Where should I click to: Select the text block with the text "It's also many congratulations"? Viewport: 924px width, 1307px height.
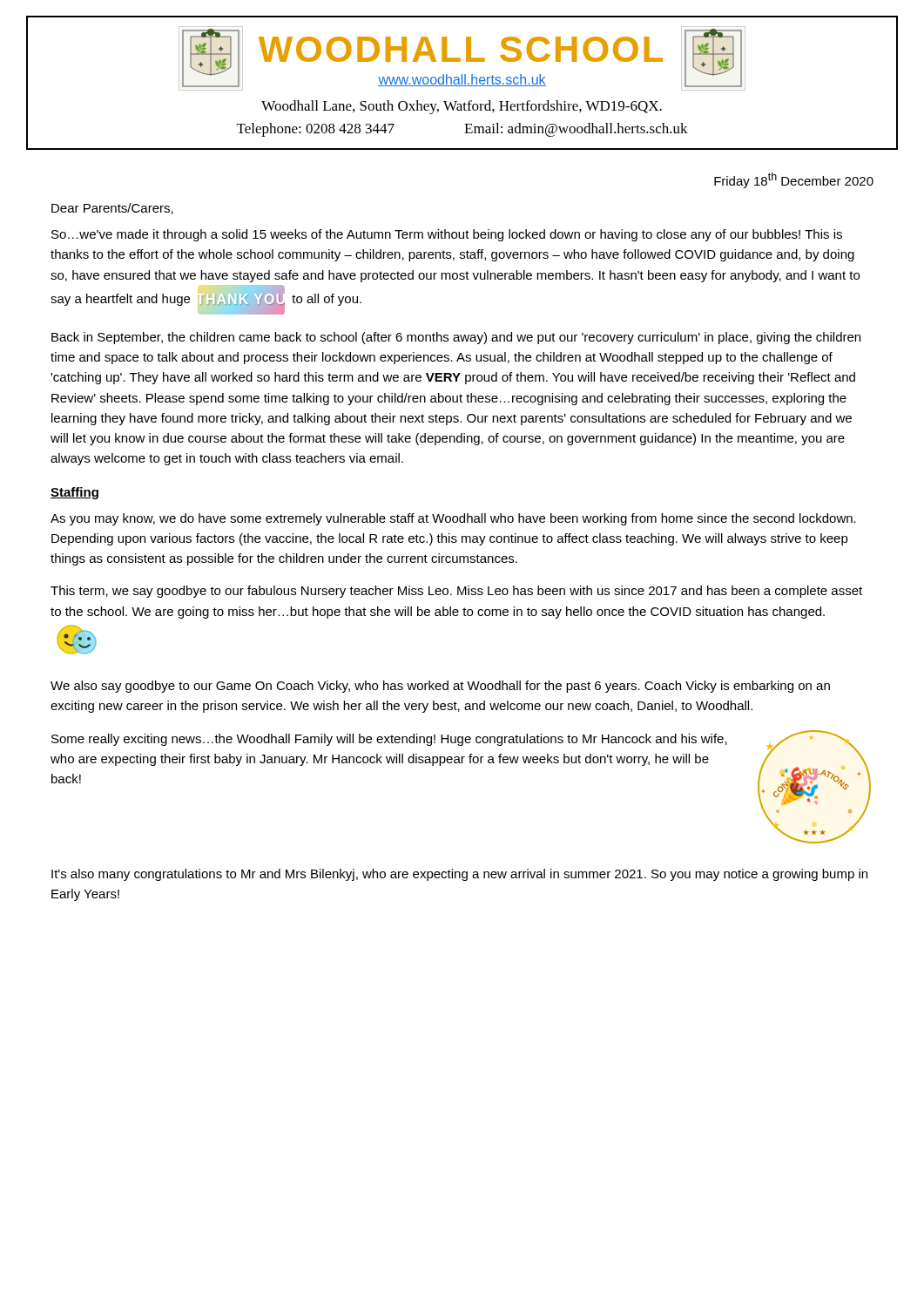pyautogui.click(x=459, y=883)
